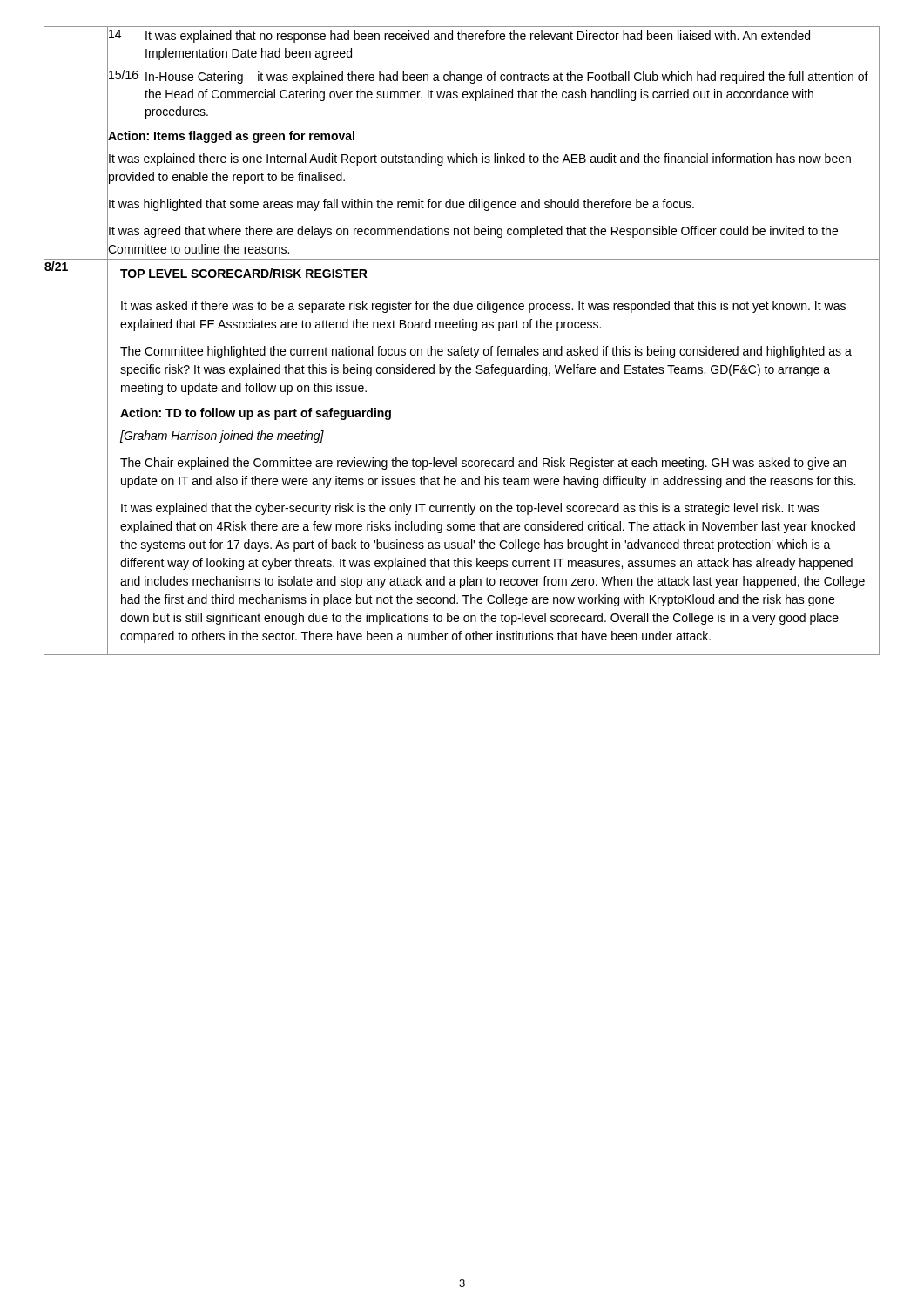924x1307 pixels.
Task: Point to the block beginning "It was asked if there was to"
Action: point(483,315)
